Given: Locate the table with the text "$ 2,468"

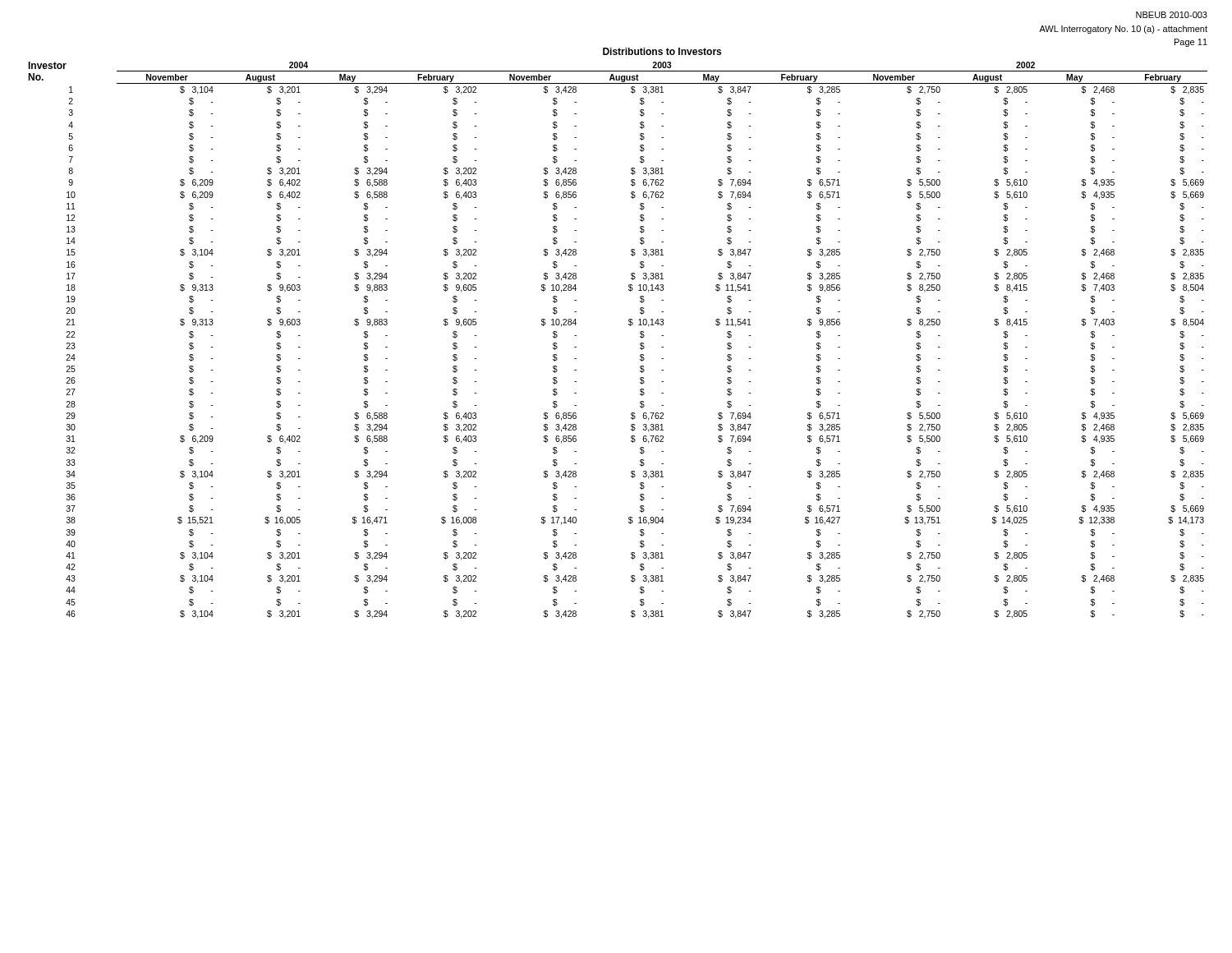Looking at the screenshot, I should [616, 332].
